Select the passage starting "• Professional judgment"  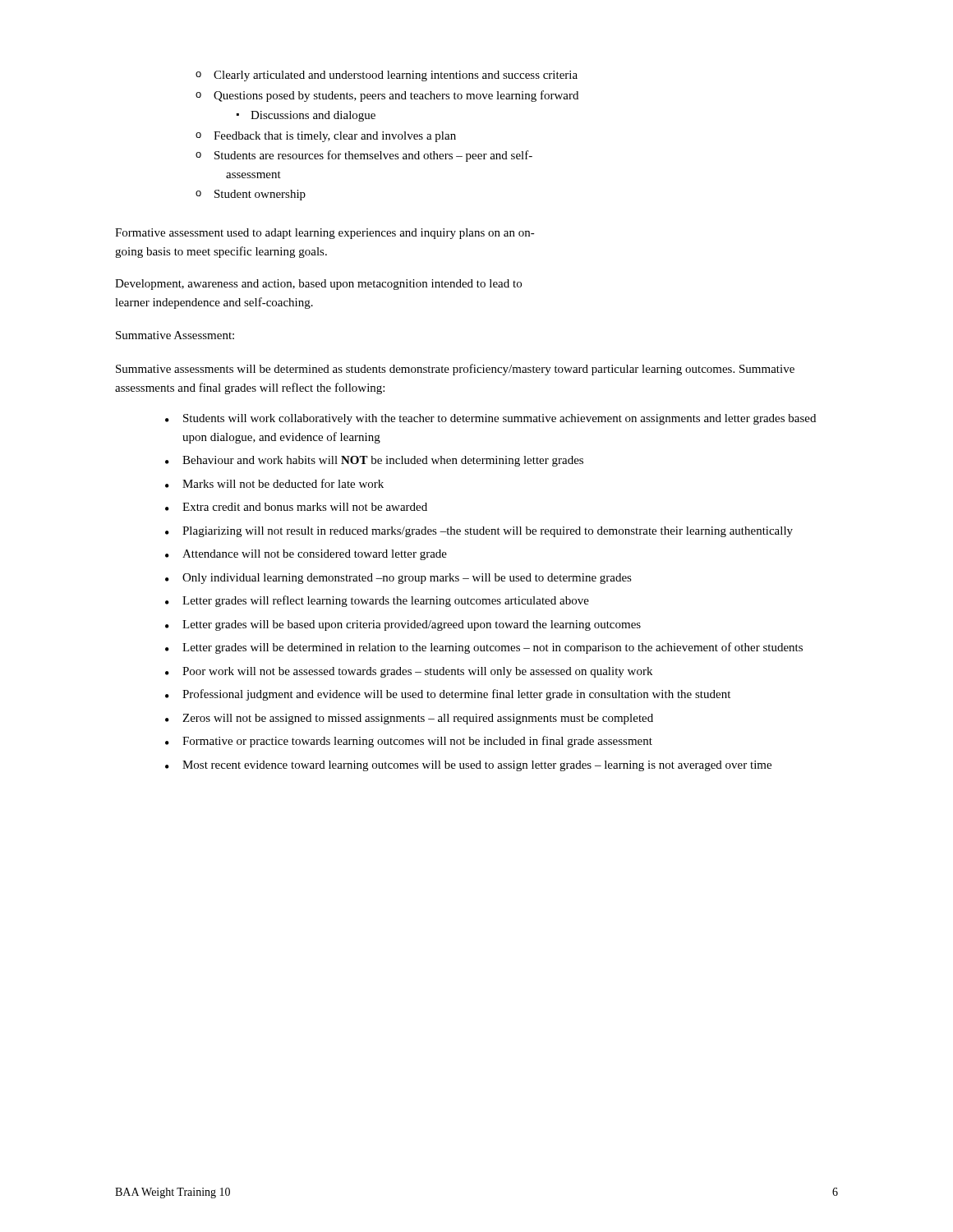(447, 696)
